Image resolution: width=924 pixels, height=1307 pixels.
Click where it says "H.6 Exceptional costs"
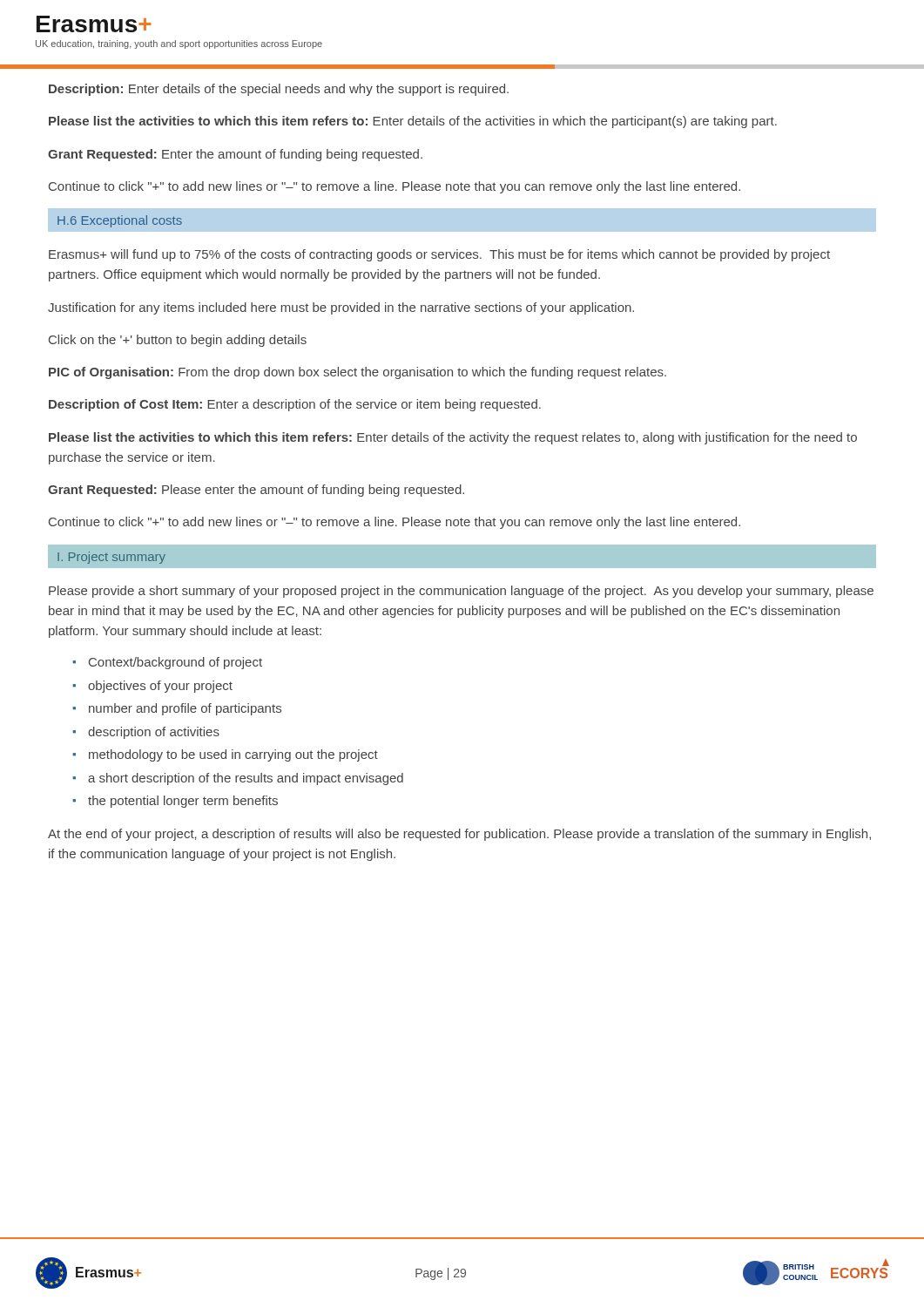click(x=119, y=220)
